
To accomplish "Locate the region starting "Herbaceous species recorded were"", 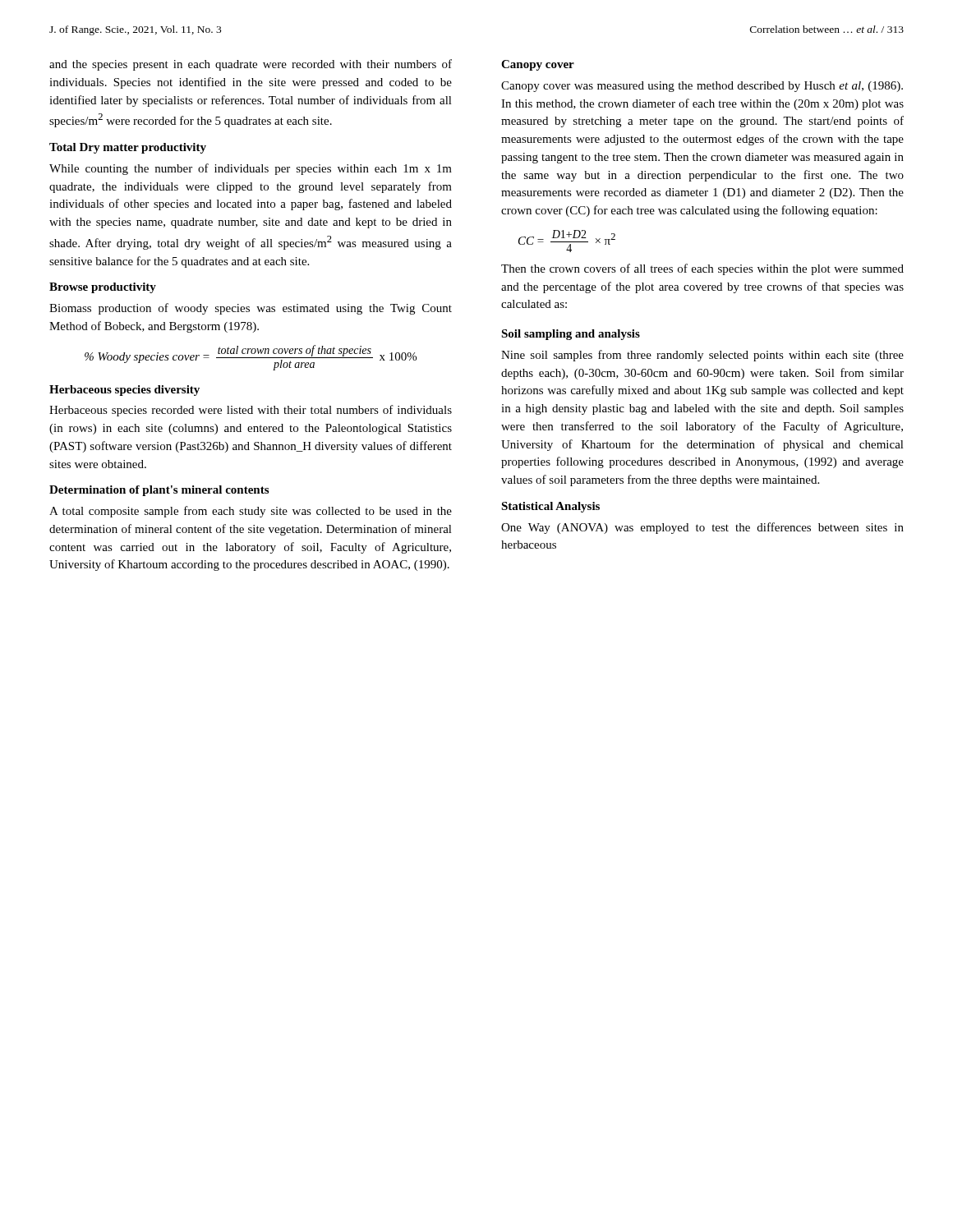I will [251, 438].
